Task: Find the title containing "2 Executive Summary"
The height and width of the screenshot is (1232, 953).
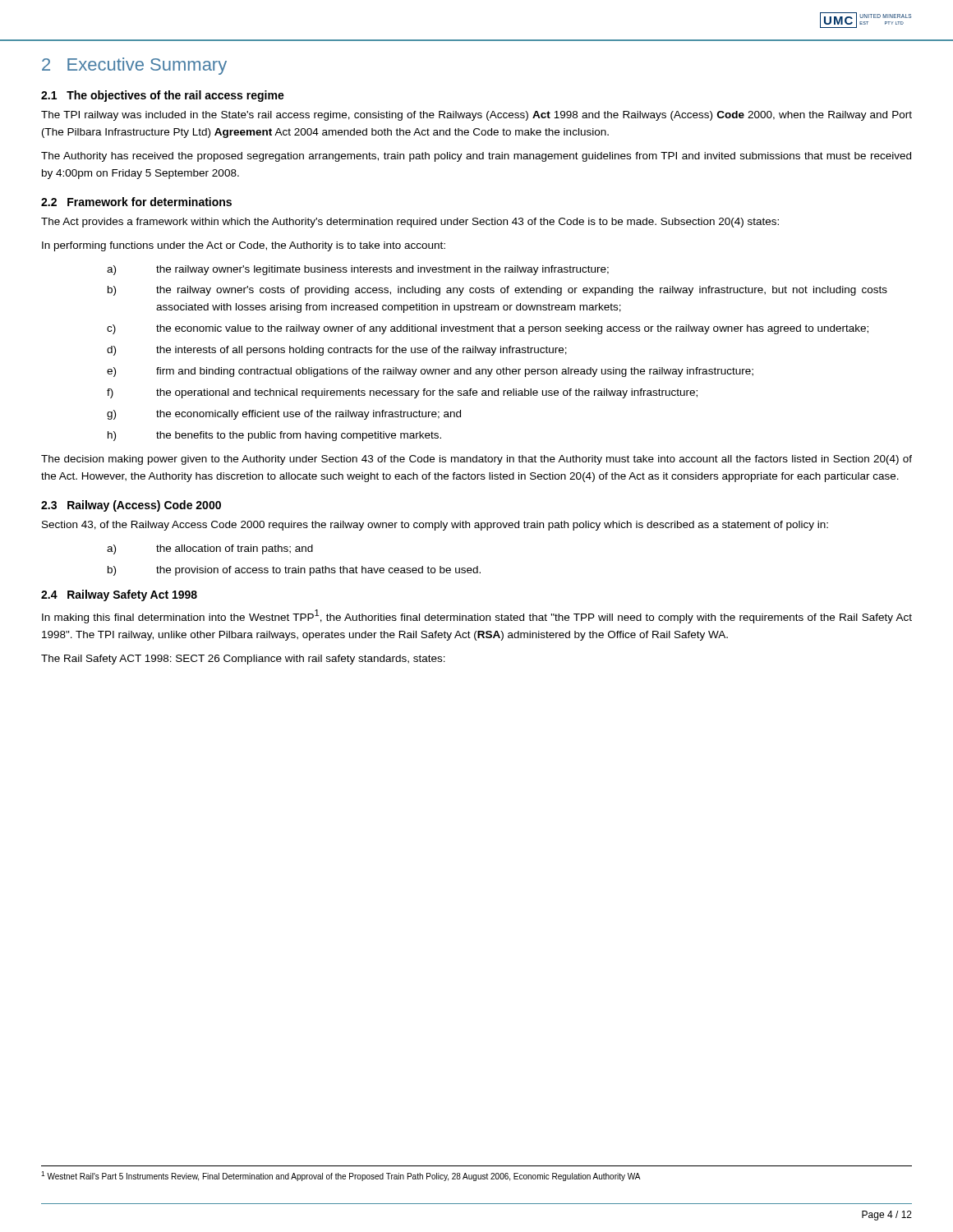Action: (134, 64)
